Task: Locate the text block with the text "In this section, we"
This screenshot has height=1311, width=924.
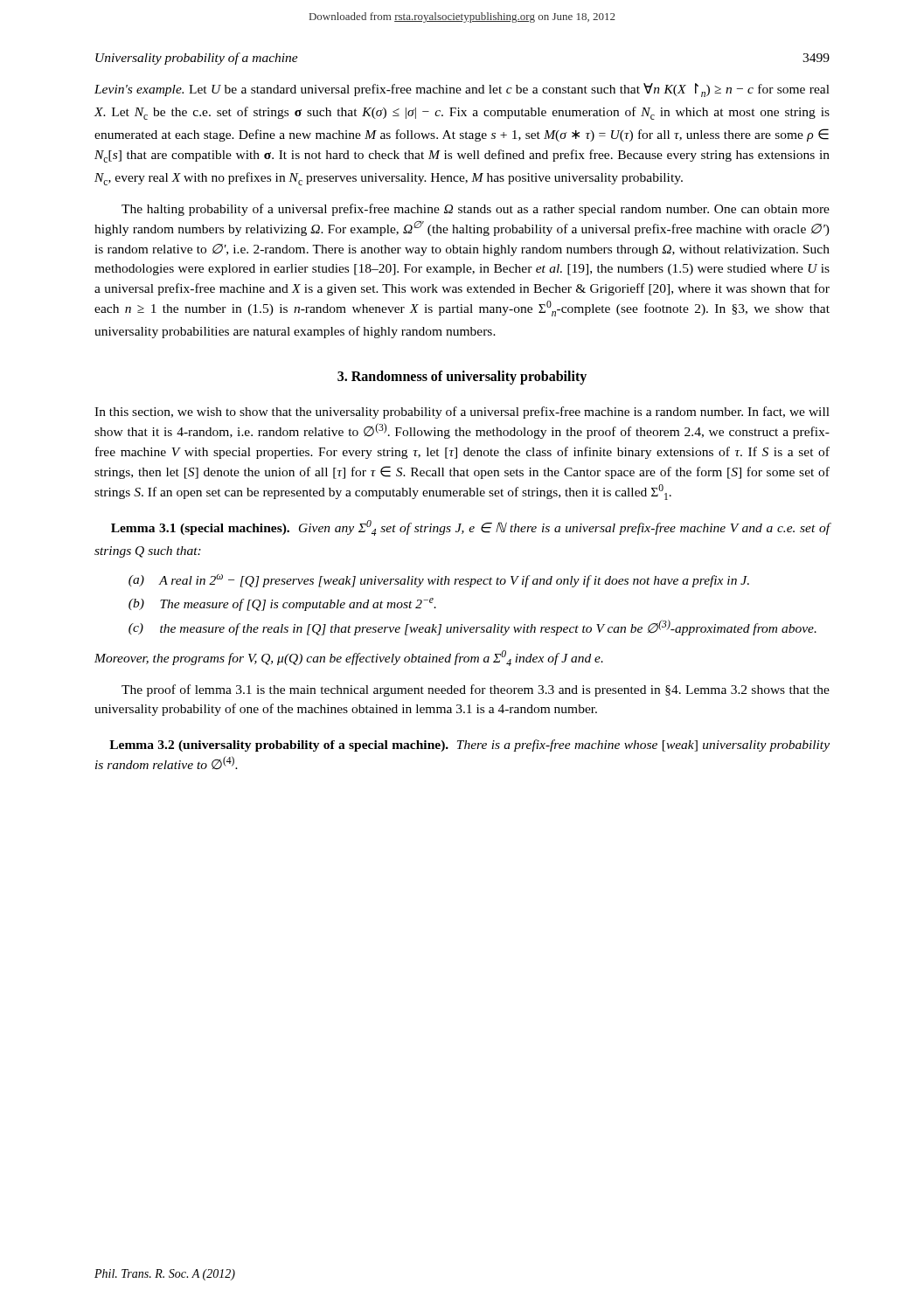Action: 462,454
